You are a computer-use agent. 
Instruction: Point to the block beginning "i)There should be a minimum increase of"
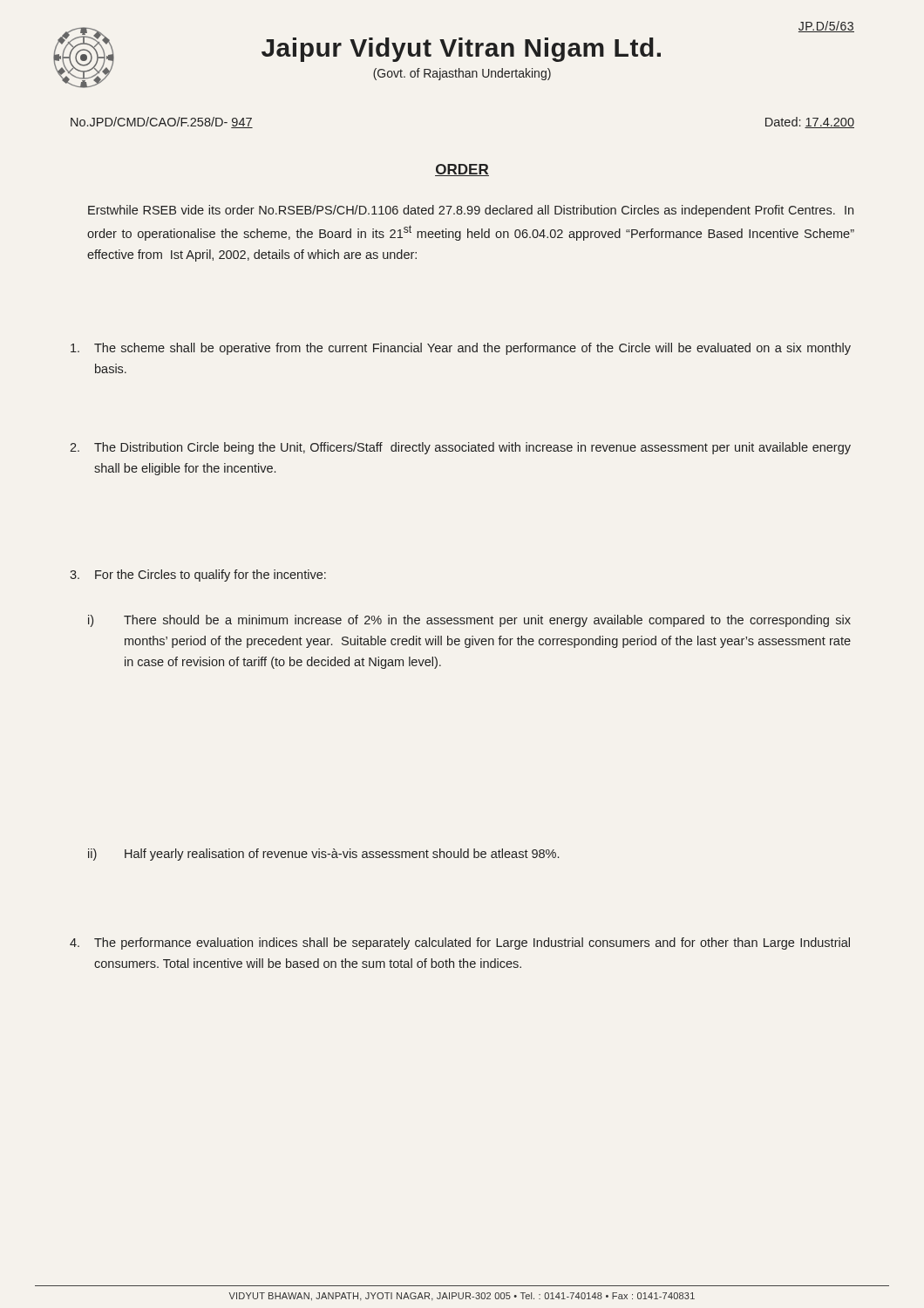tap(469, 642)
